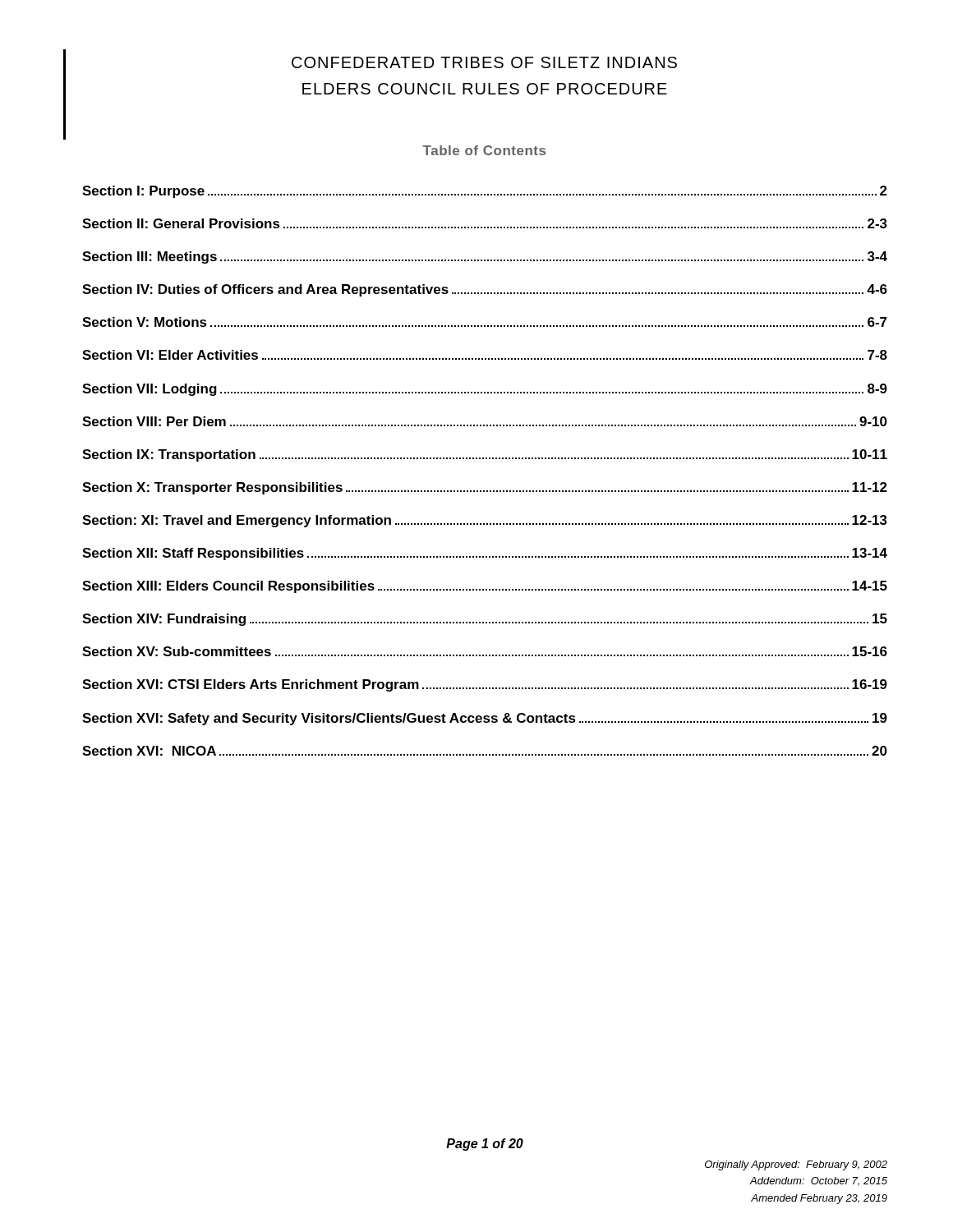953x1232 pixels.
Task: Navigate to the region starting "Section VII: Lodging 8-9"
Action: pos(485,389)
